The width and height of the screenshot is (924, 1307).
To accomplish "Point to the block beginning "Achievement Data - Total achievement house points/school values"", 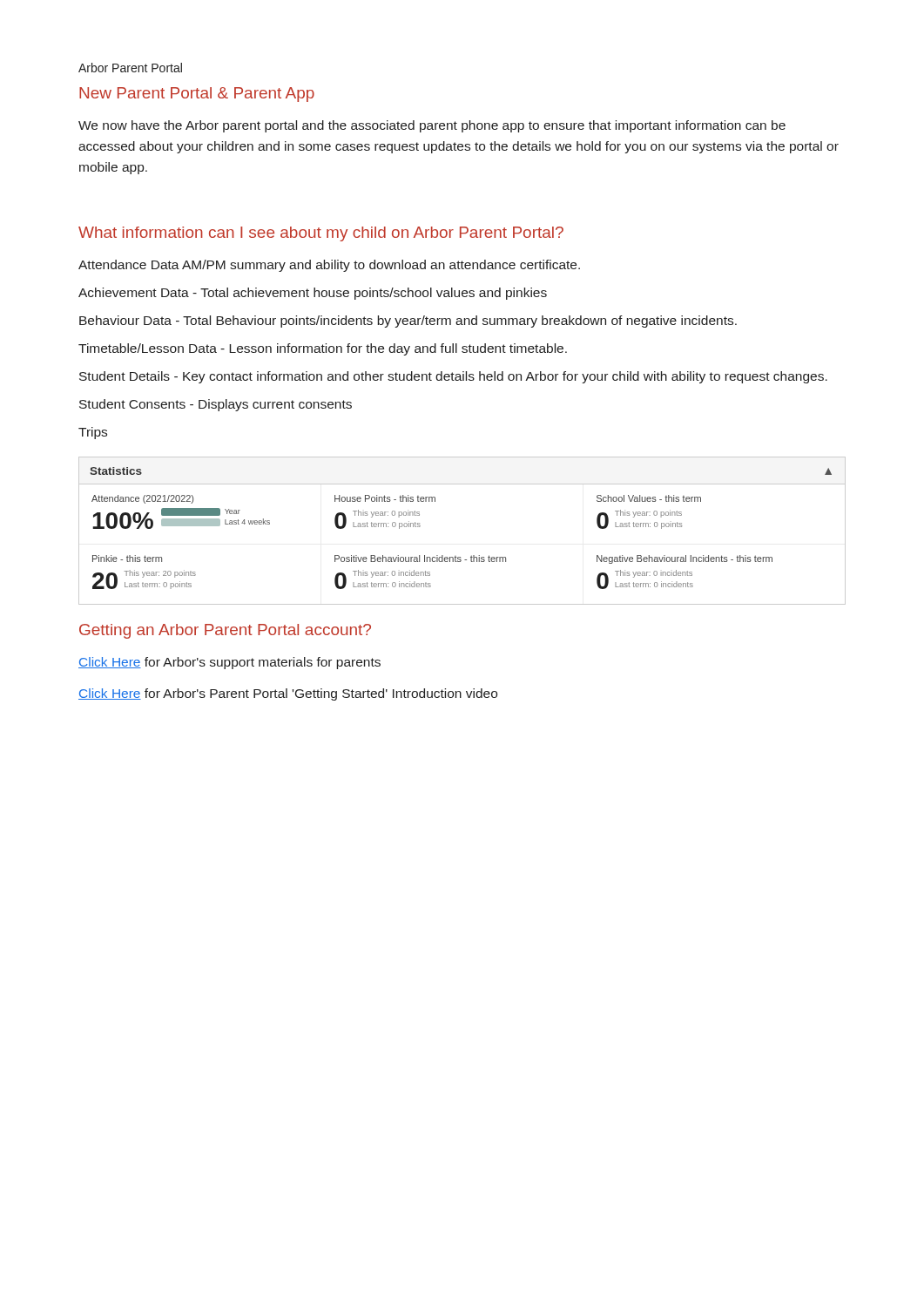I will (313, 292).
